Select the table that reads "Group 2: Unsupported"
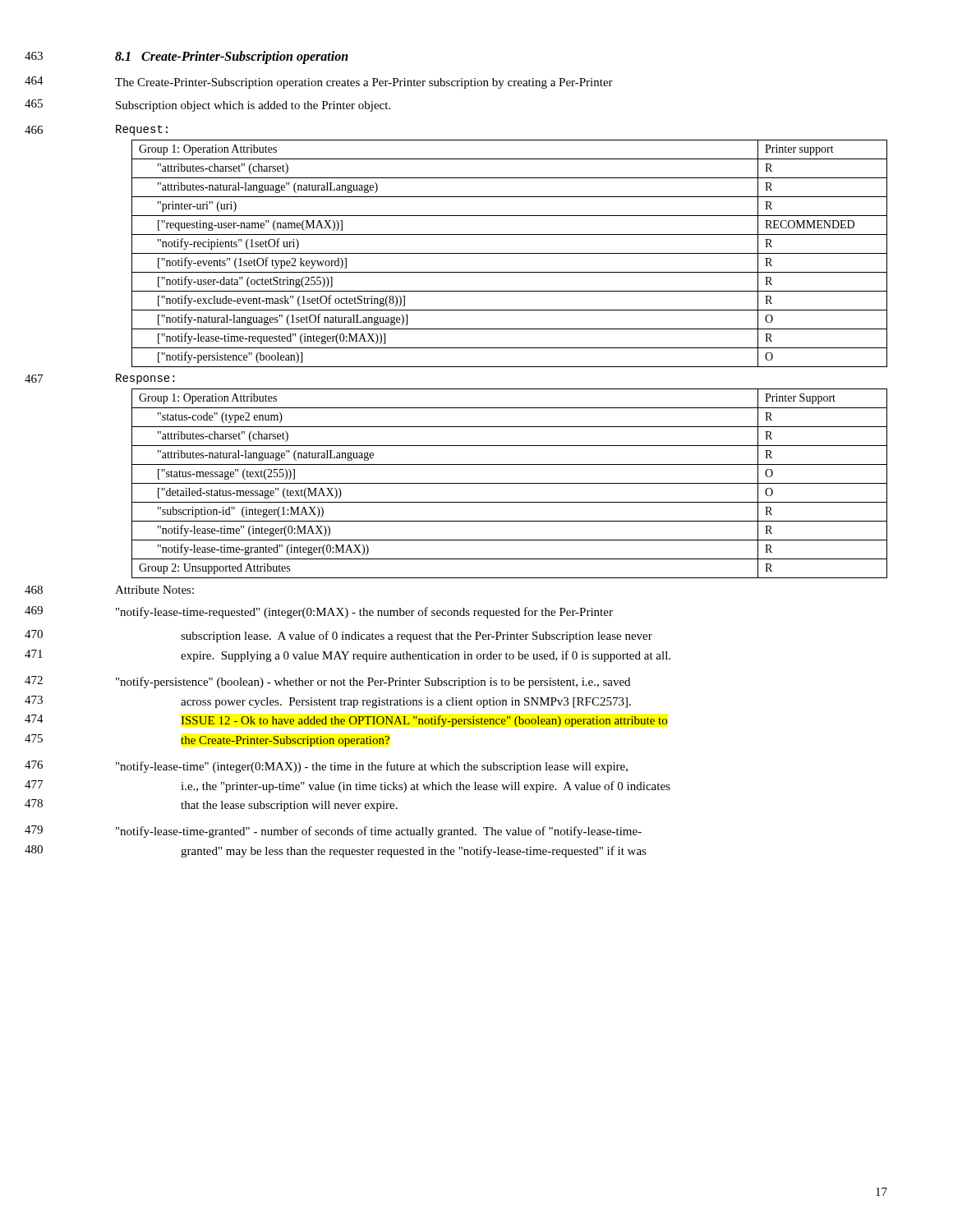The height and width of the screenshot is (1232, 953). pyautogui.click(x=509, y=483)
